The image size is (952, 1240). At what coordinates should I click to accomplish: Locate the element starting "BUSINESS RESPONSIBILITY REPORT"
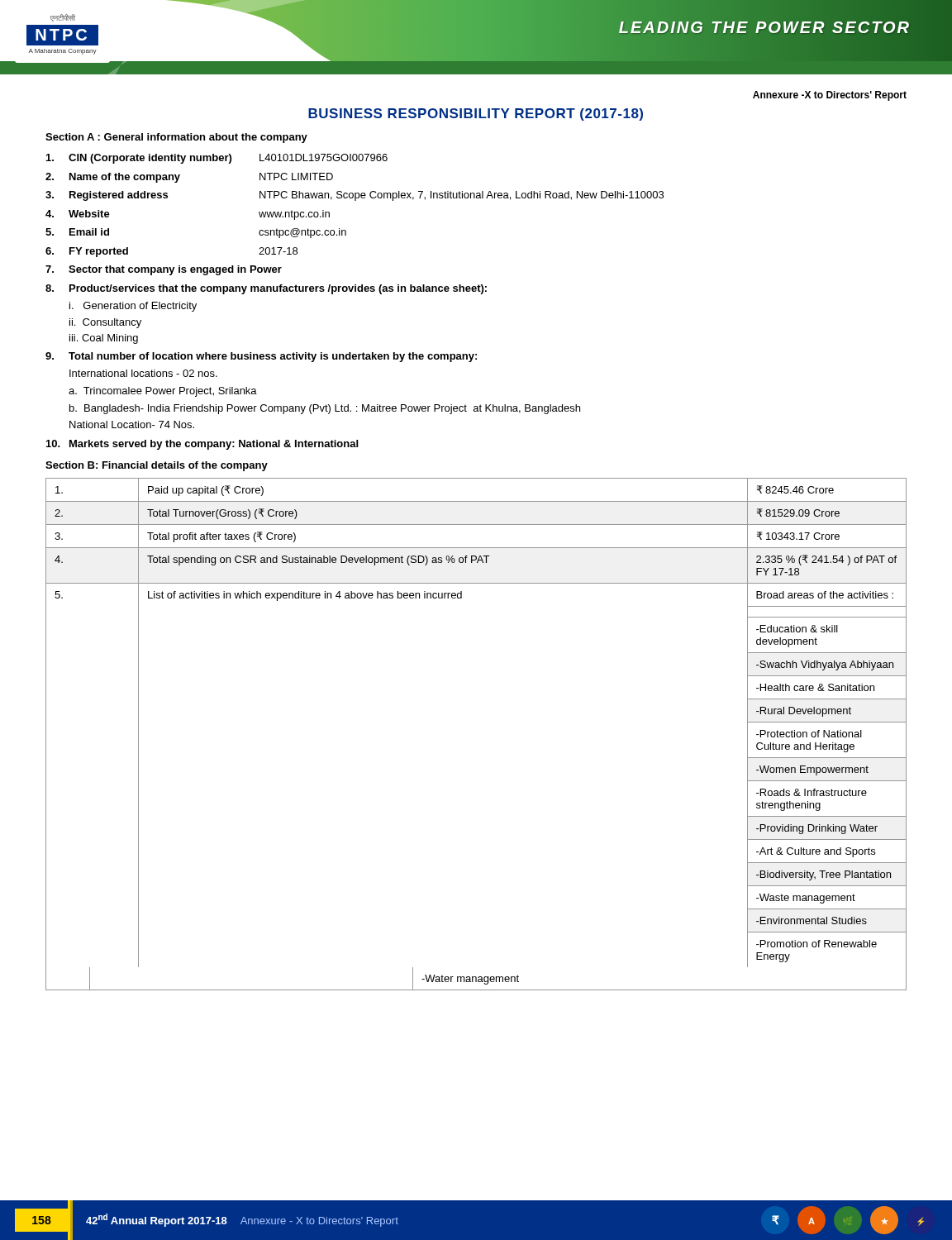coord(476,114)
